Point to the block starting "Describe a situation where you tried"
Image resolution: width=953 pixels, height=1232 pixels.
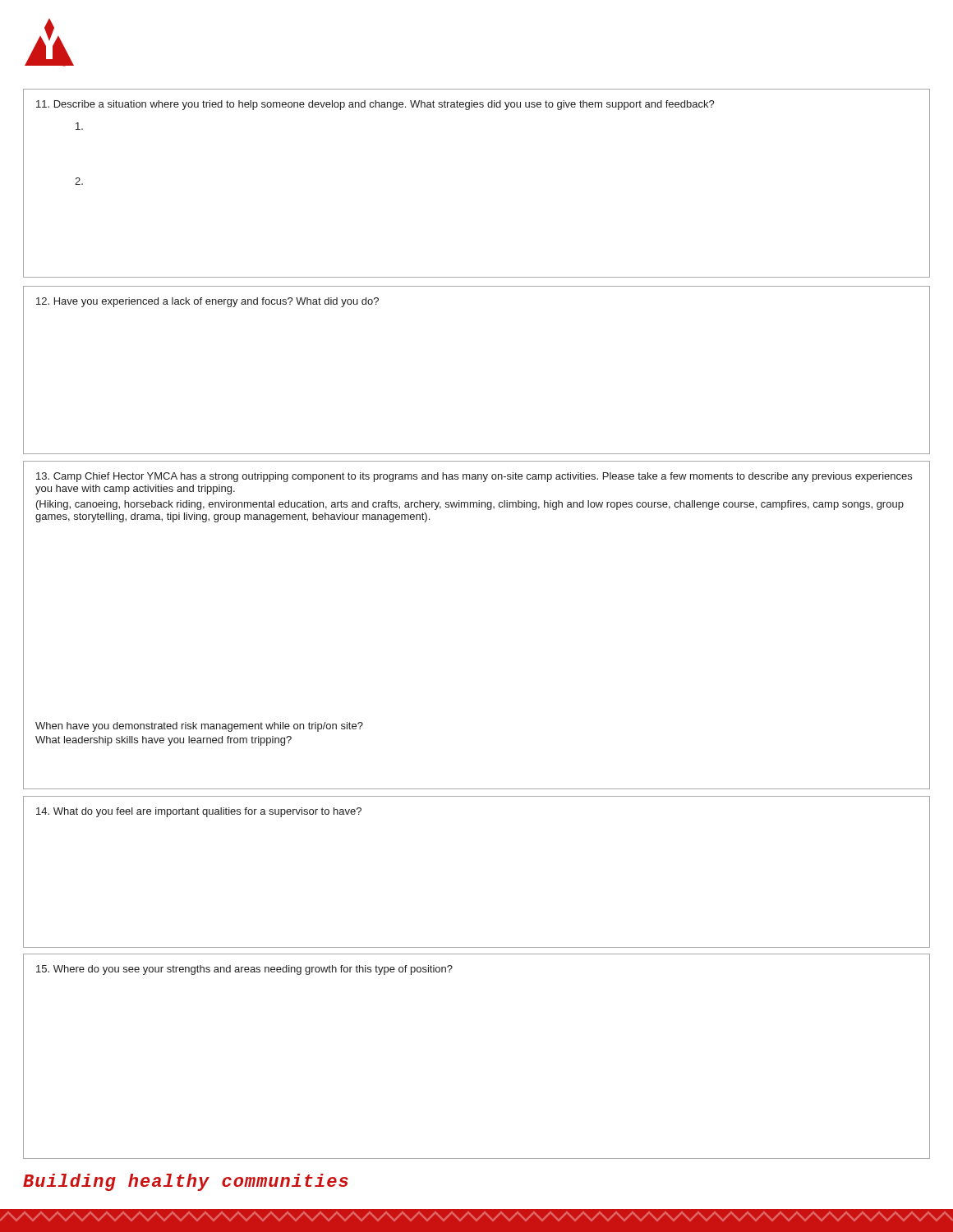tap(375, 105)
